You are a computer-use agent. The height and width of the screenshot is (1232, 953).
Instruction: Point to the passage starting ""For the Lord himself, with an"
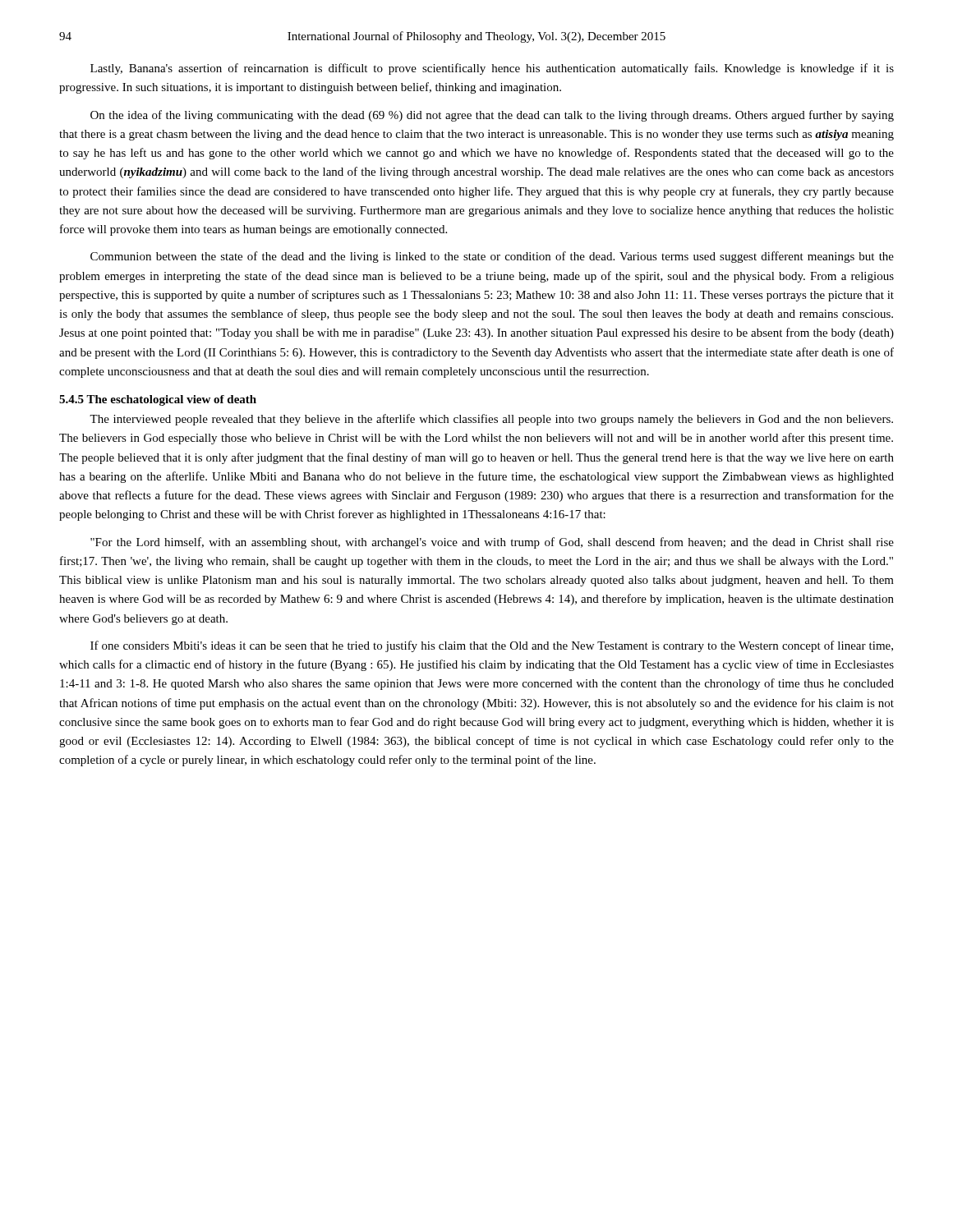pyautogui.click(x=476, y=580)
